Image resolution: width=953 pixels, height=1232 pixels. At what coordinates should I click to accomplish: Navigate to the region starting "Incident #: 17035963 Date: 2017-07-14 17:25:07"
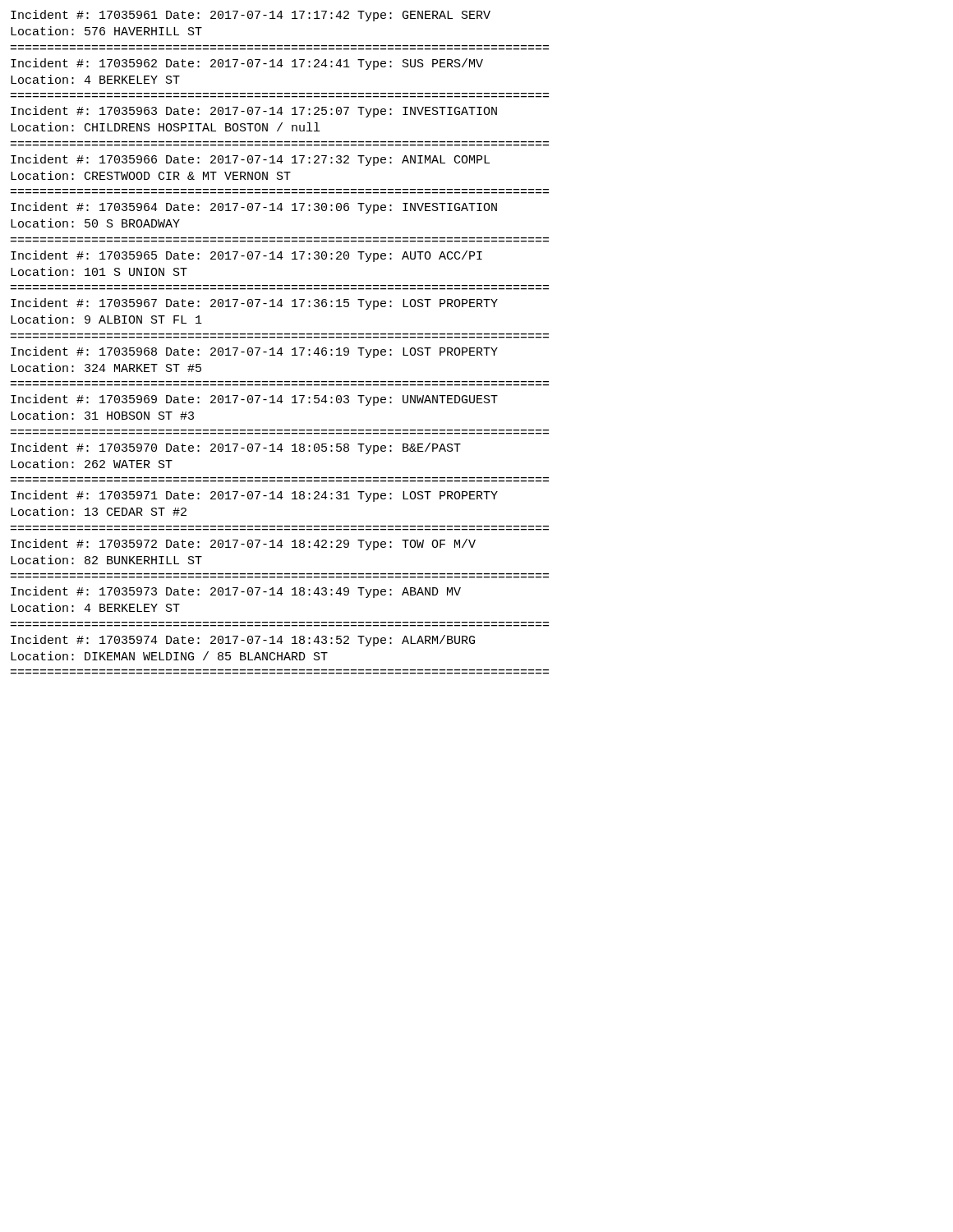click(254, 112)
